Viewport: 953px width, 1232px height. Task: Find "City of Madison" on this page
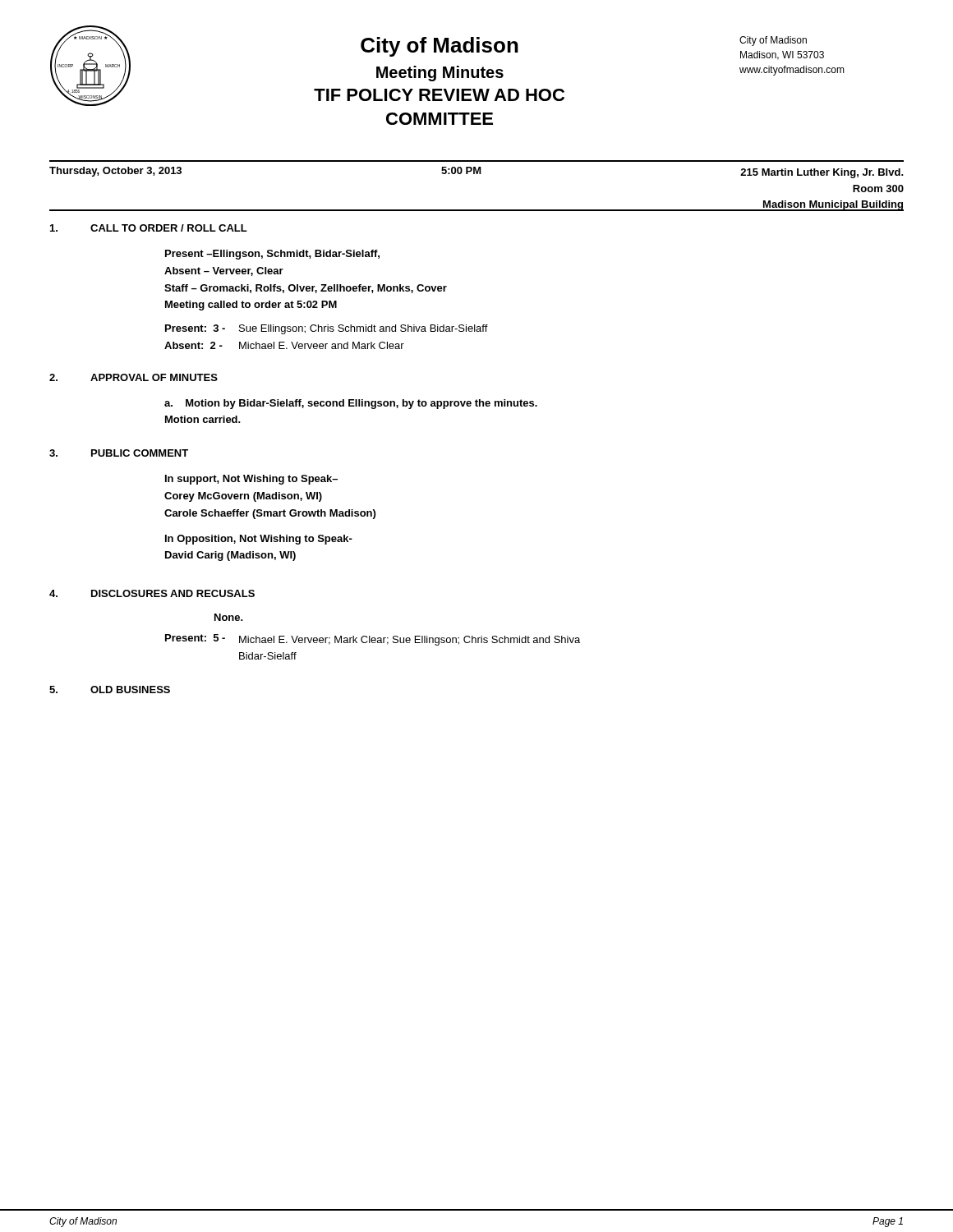pyautogui.click(x=440, y=45)
